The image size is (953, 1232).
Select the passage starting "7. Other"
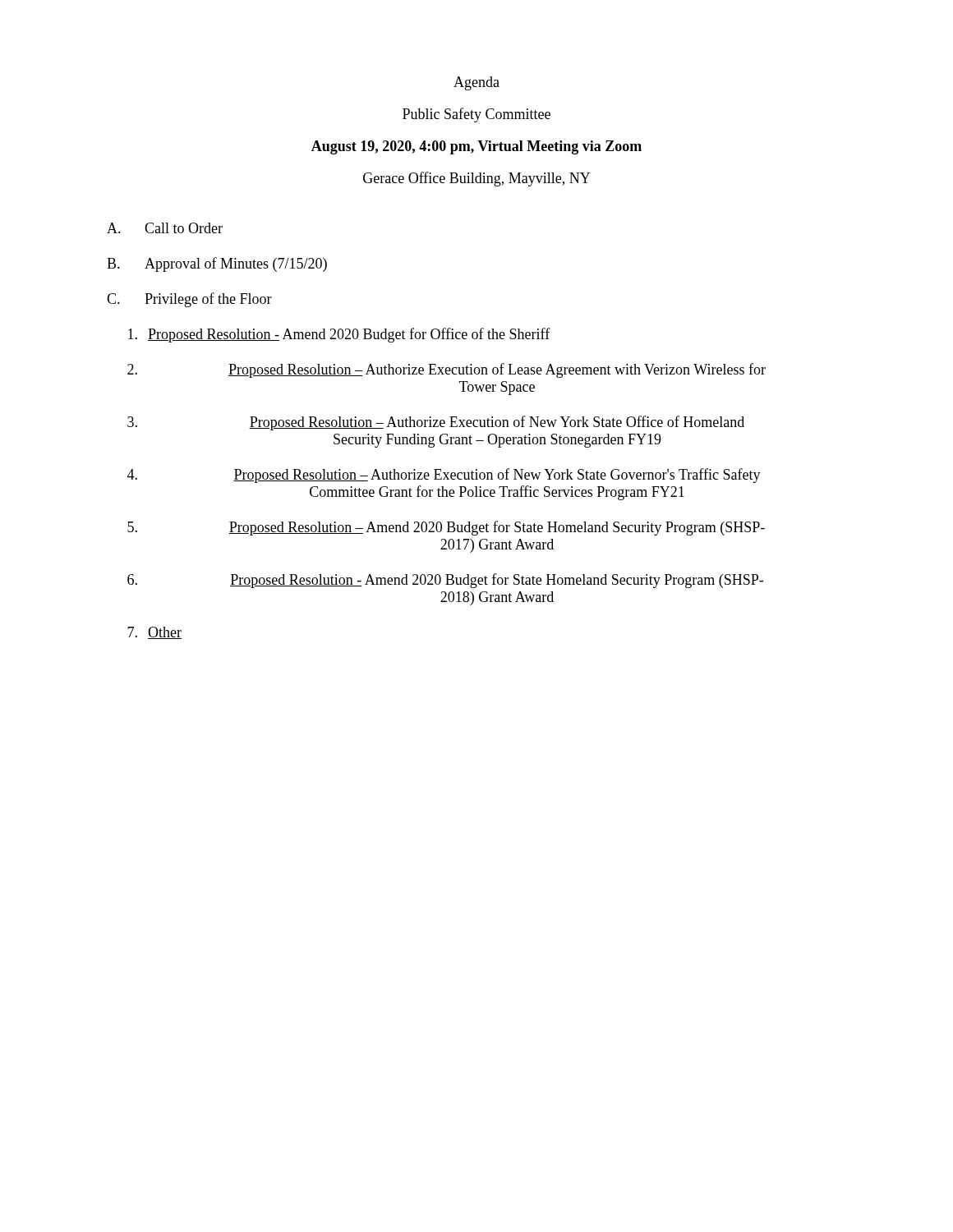click(x=154, y=633)
